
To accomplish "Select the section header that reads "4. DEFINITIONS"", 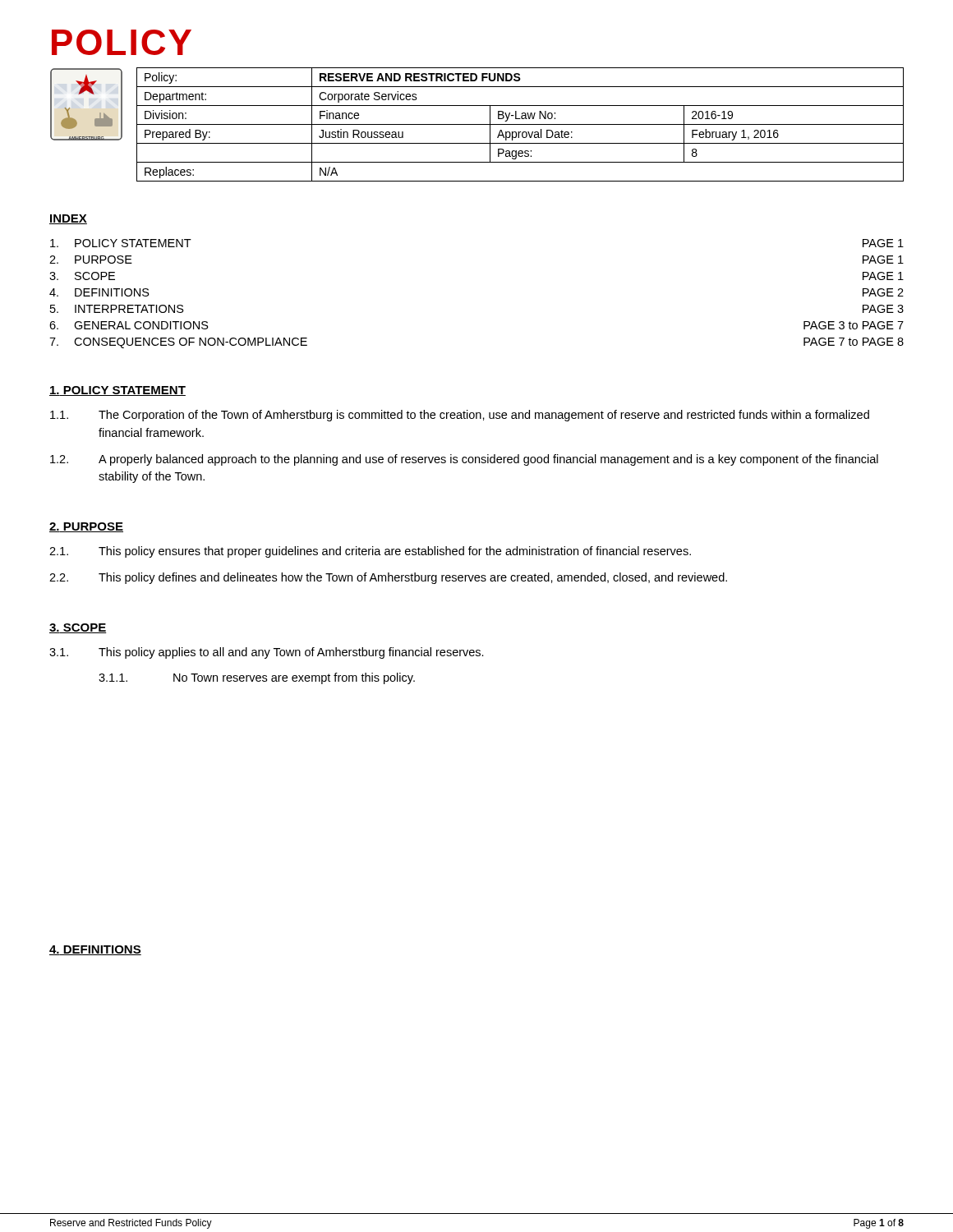I will click(95, 949).
